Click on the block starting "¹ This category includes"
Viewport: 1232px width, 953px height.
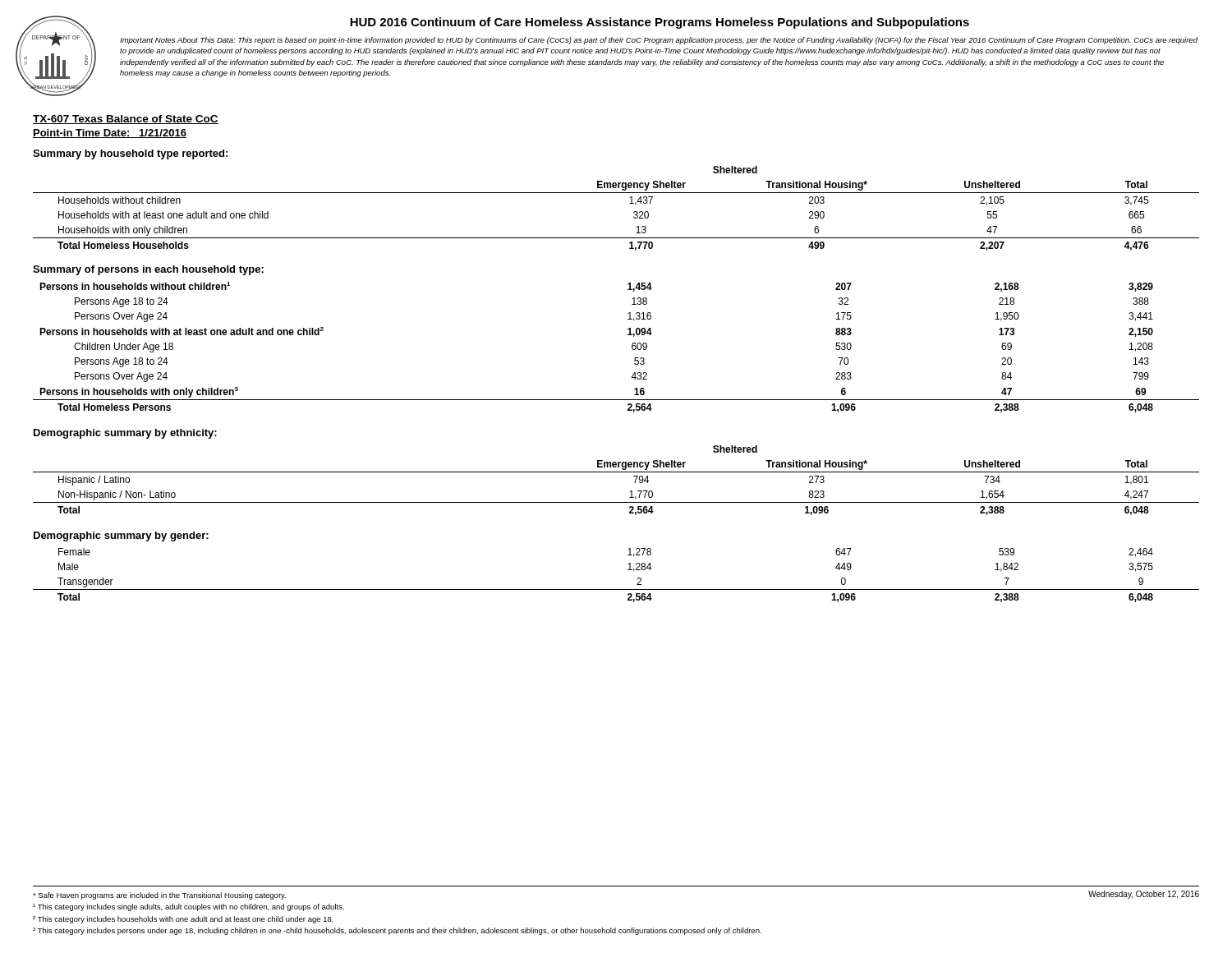[x=189, y=907]
